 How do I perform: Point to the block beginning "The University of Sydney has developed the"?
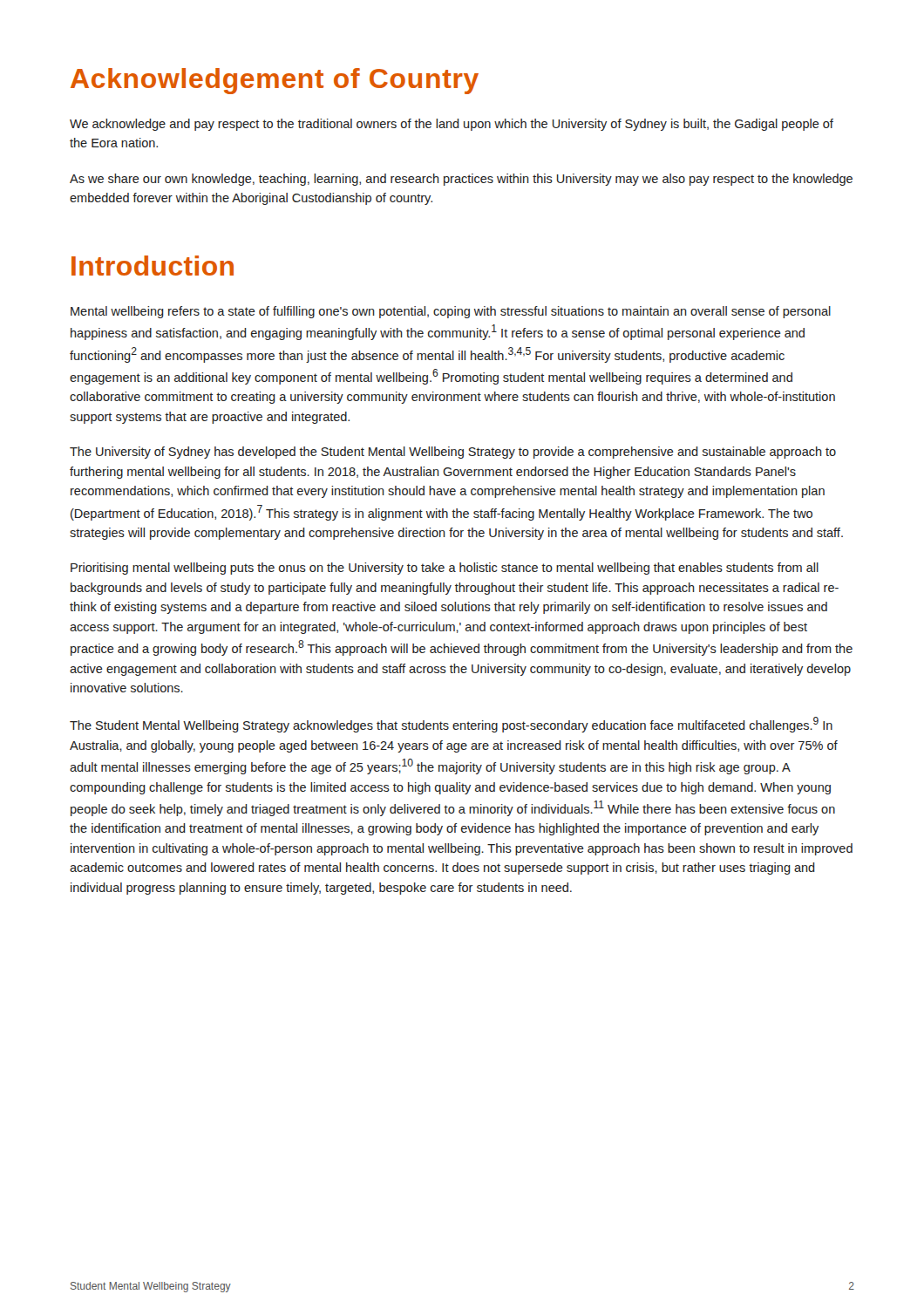click(457, 492)
